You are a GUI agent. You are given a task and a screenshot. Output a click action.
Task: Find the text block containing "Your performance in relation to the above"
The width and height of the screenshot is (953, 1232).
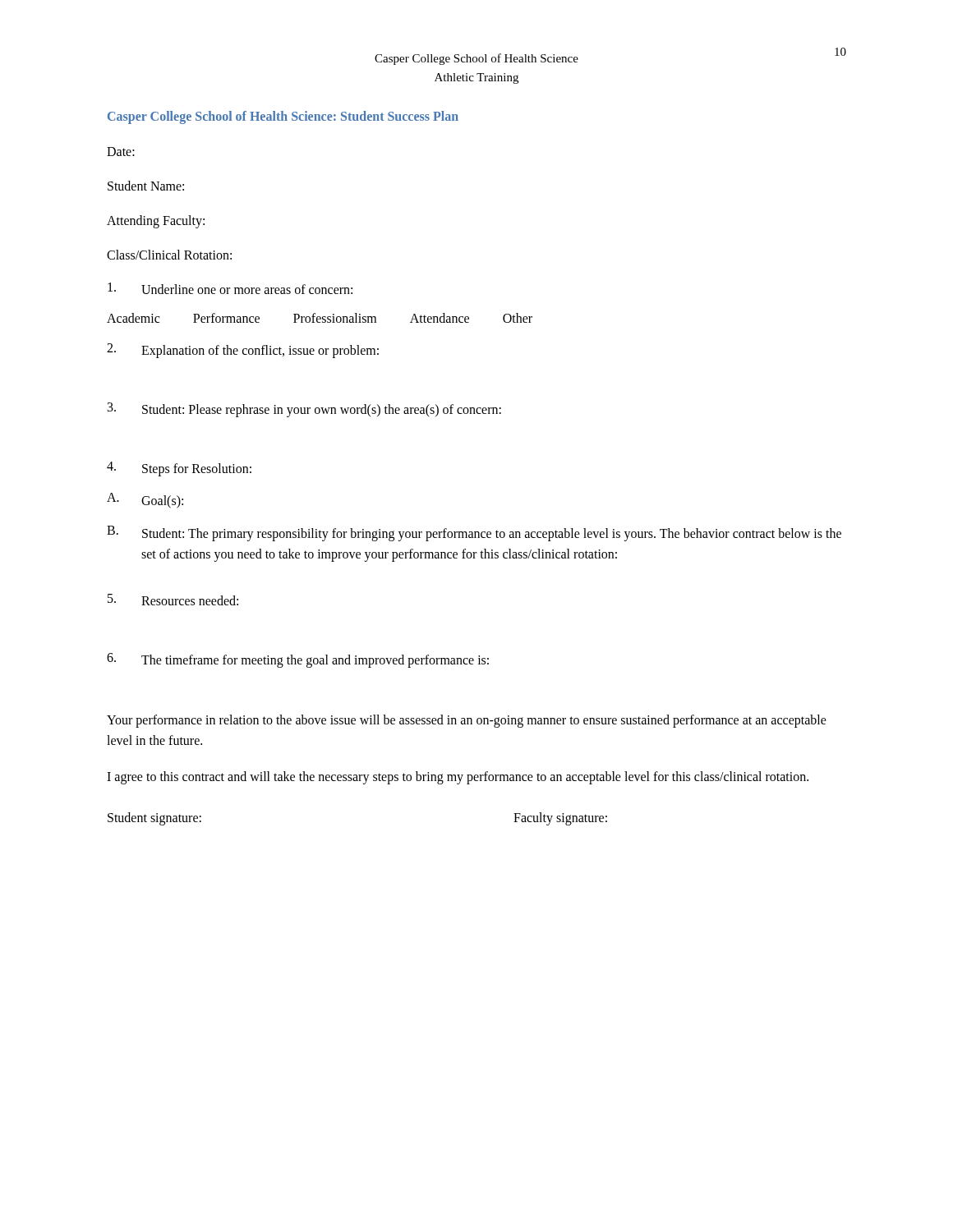click(x=467, y=730)
